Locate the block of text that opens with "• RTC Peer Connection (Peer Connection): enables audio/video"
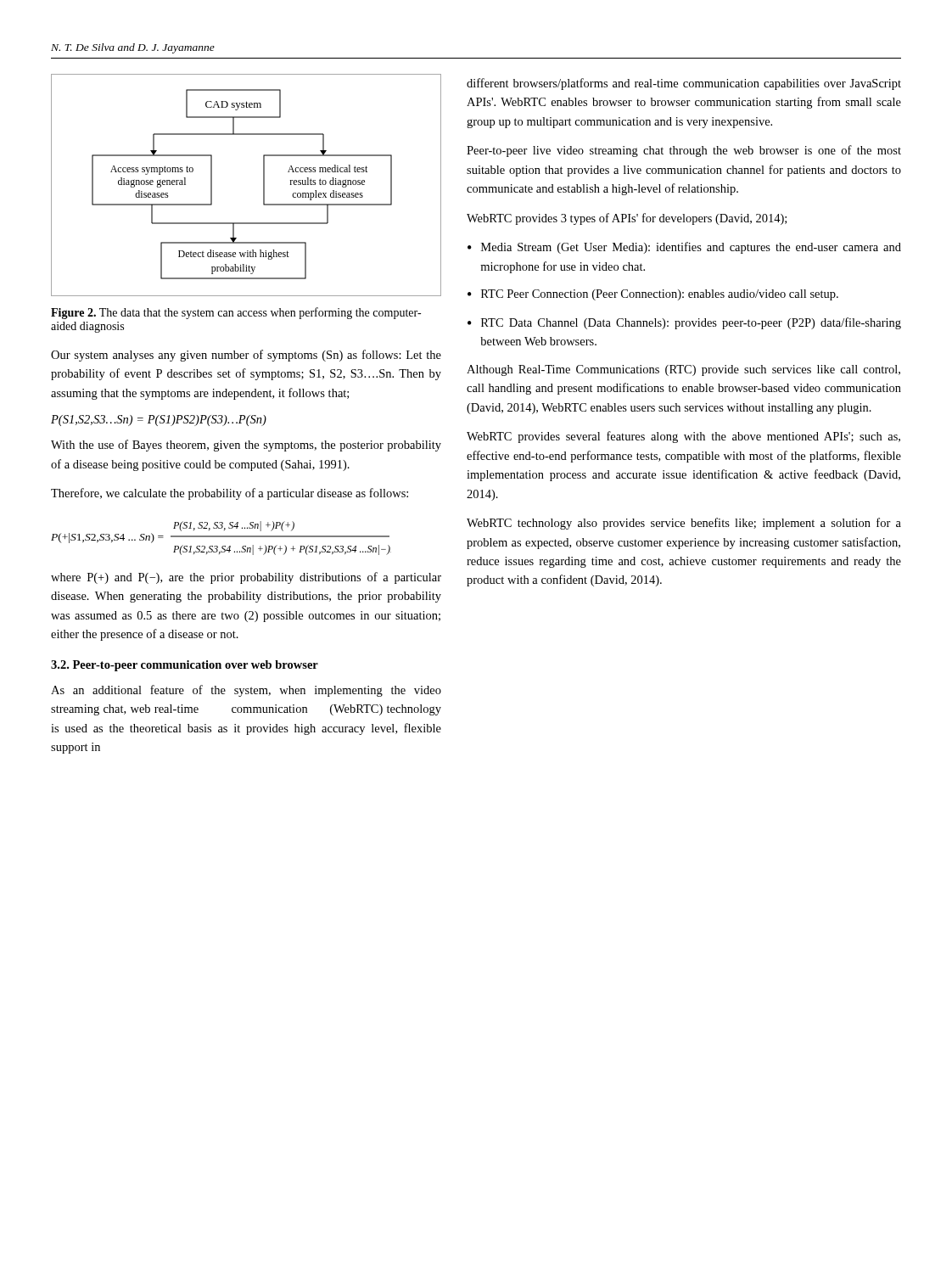Screen dimensions: 1273x952 653,295
